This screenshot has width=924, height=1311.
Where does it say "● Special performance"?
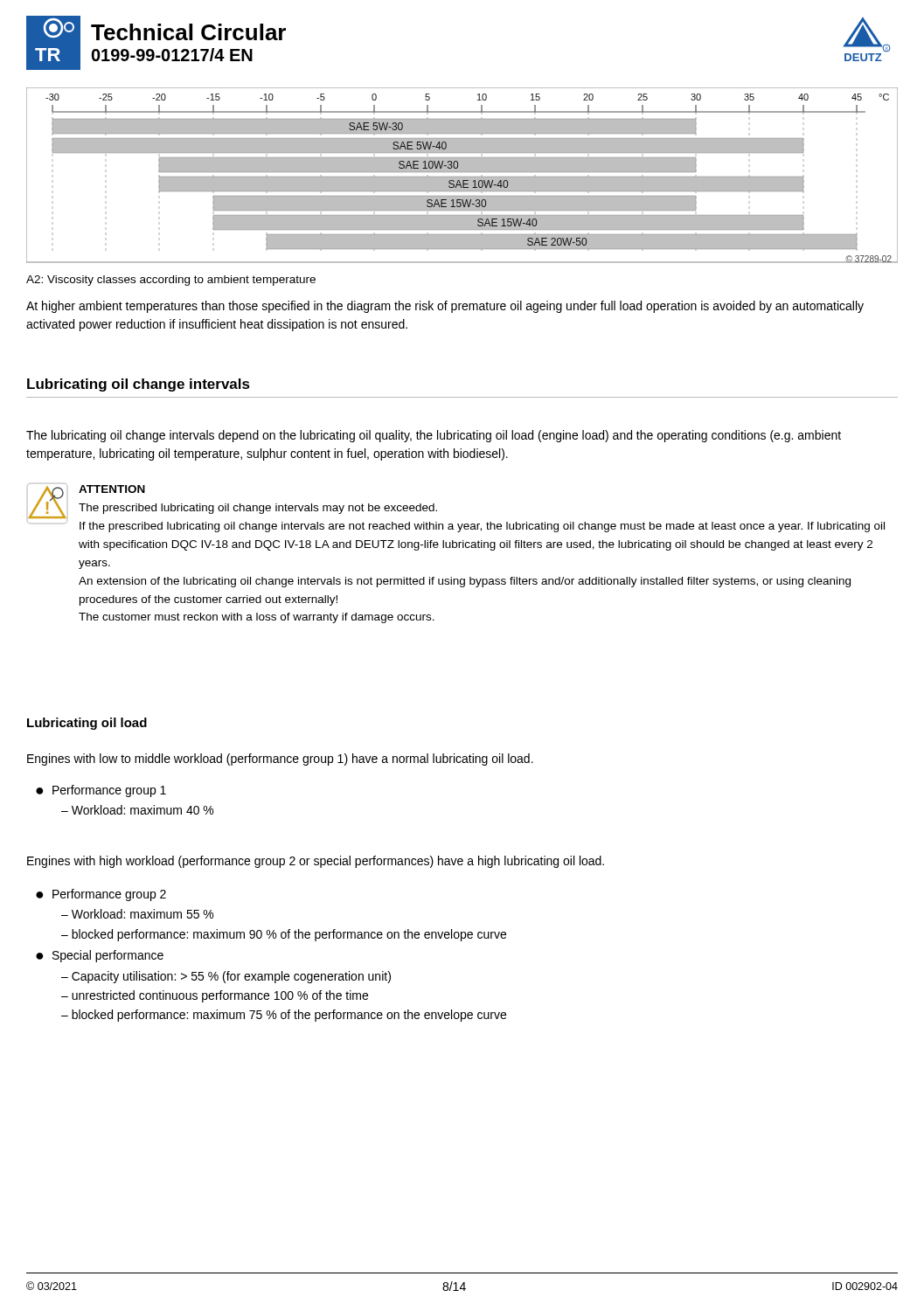click(99, 956)
